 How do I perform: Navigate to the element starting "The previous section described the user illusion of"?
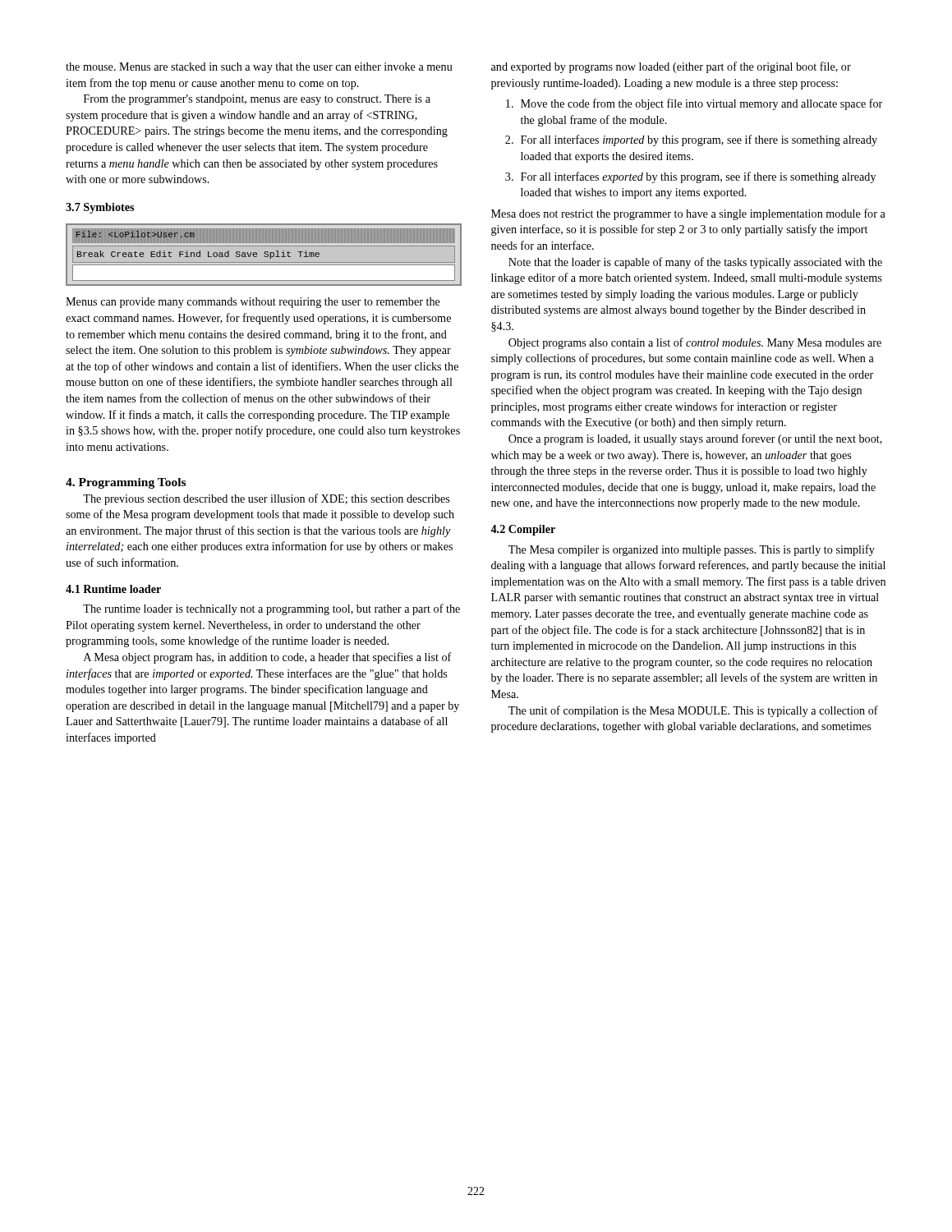pos(263,531)
